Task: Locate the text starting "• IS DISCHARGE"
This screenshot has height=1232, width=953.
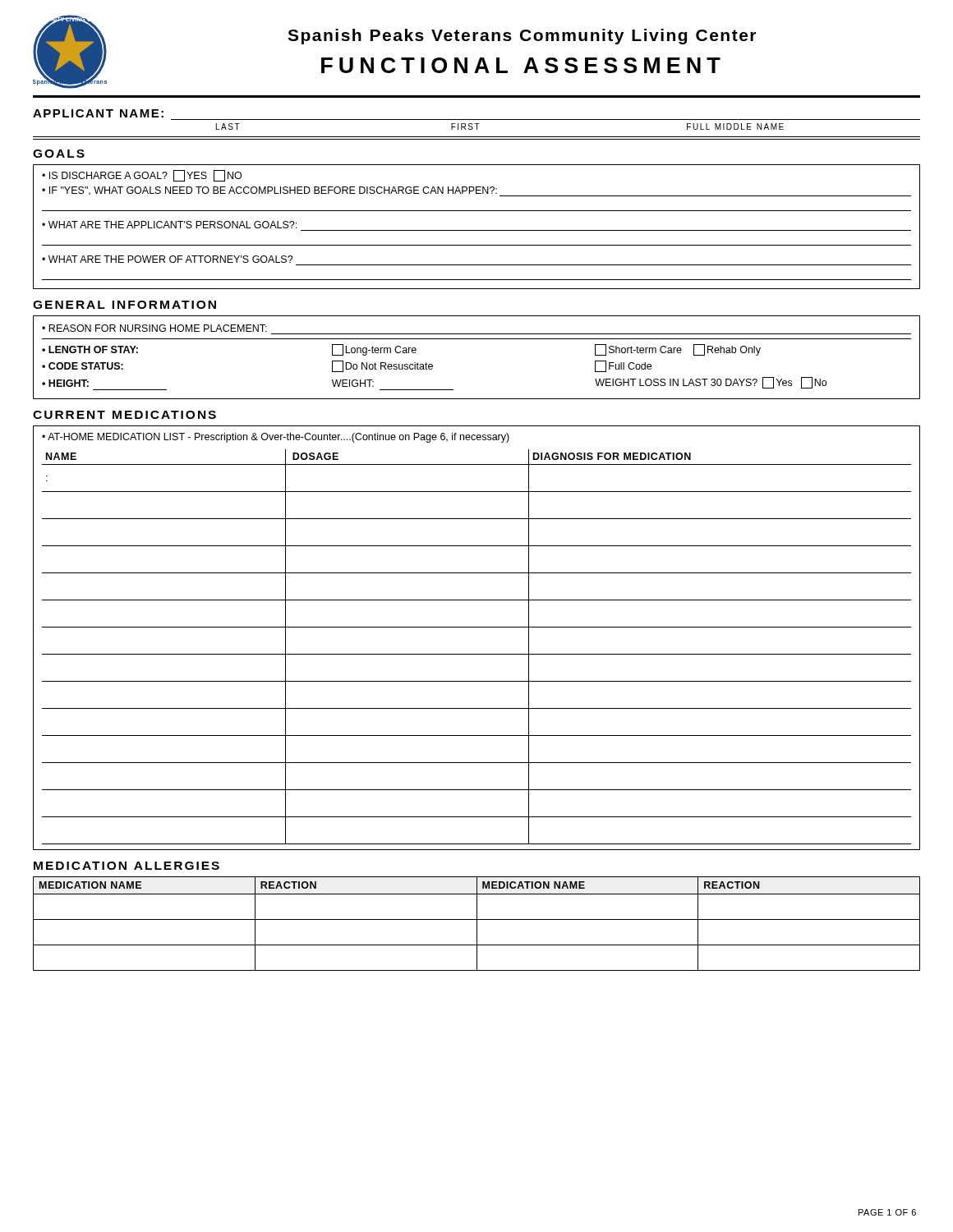Action: pos(142,176)
